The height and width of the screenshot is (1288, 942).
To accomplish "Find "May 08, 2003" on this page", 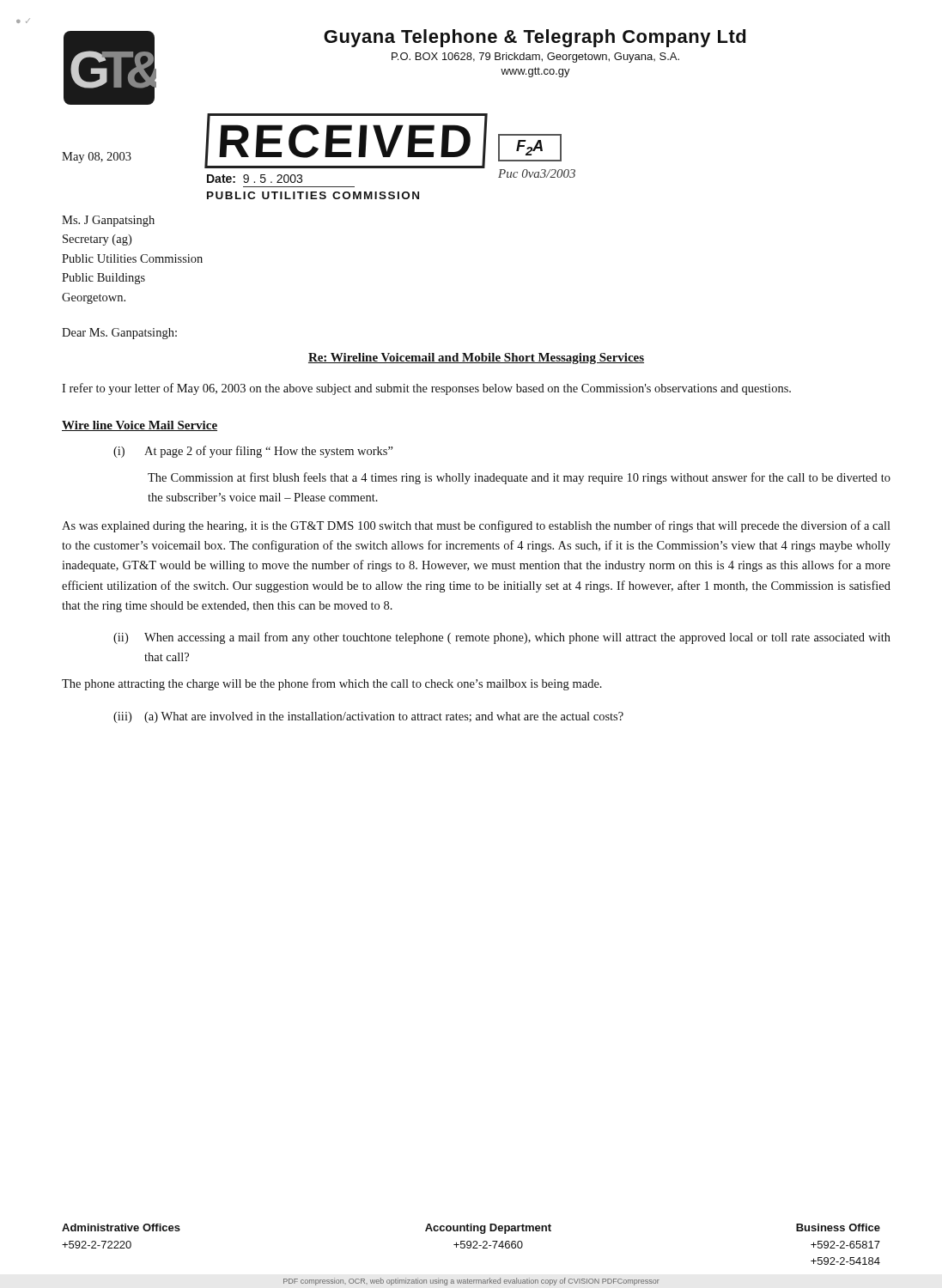I will (97, 156).
